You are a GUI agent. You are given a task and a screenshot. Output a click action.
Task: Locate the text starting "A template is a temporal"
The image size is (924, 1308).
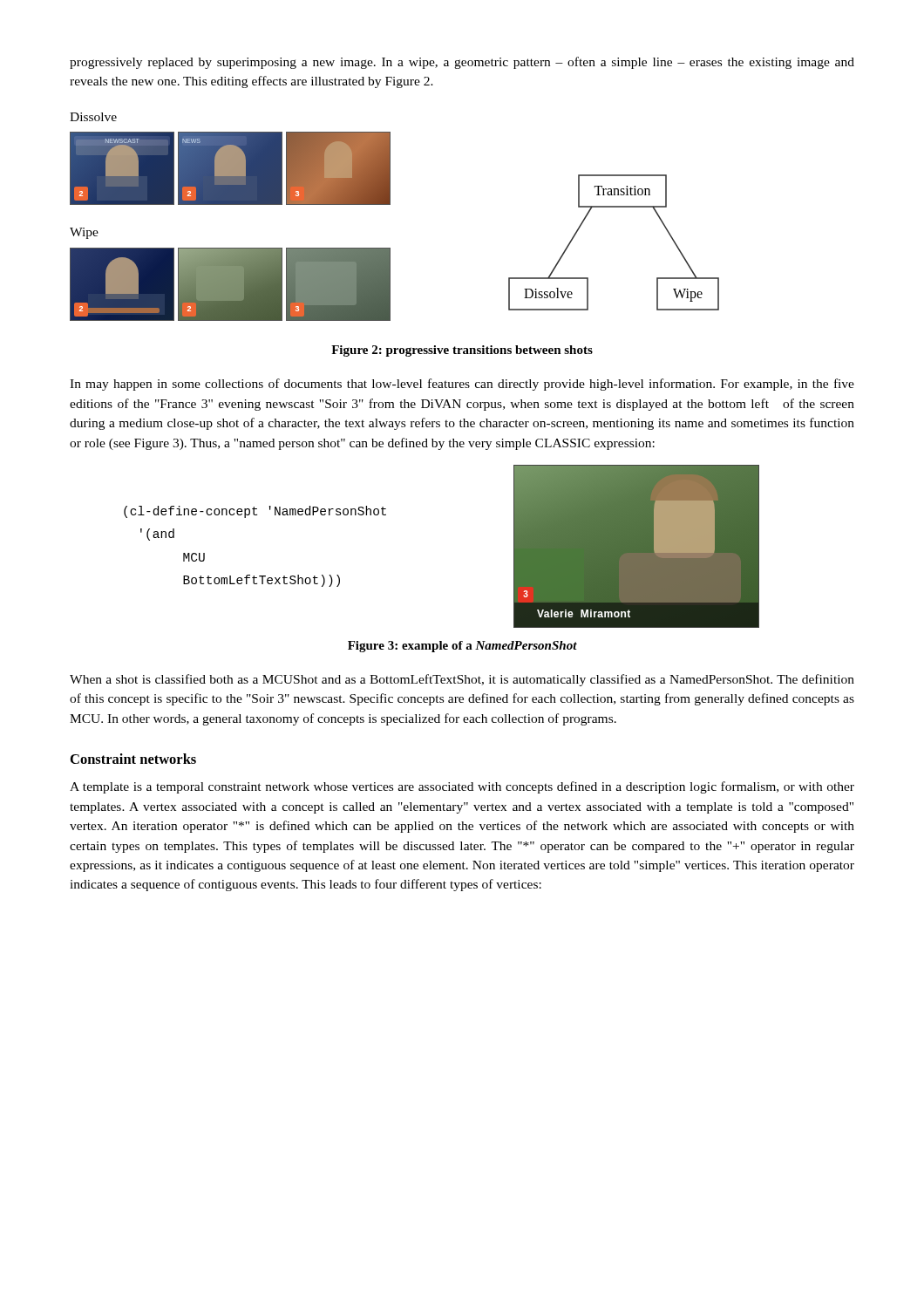click(462, 835)
